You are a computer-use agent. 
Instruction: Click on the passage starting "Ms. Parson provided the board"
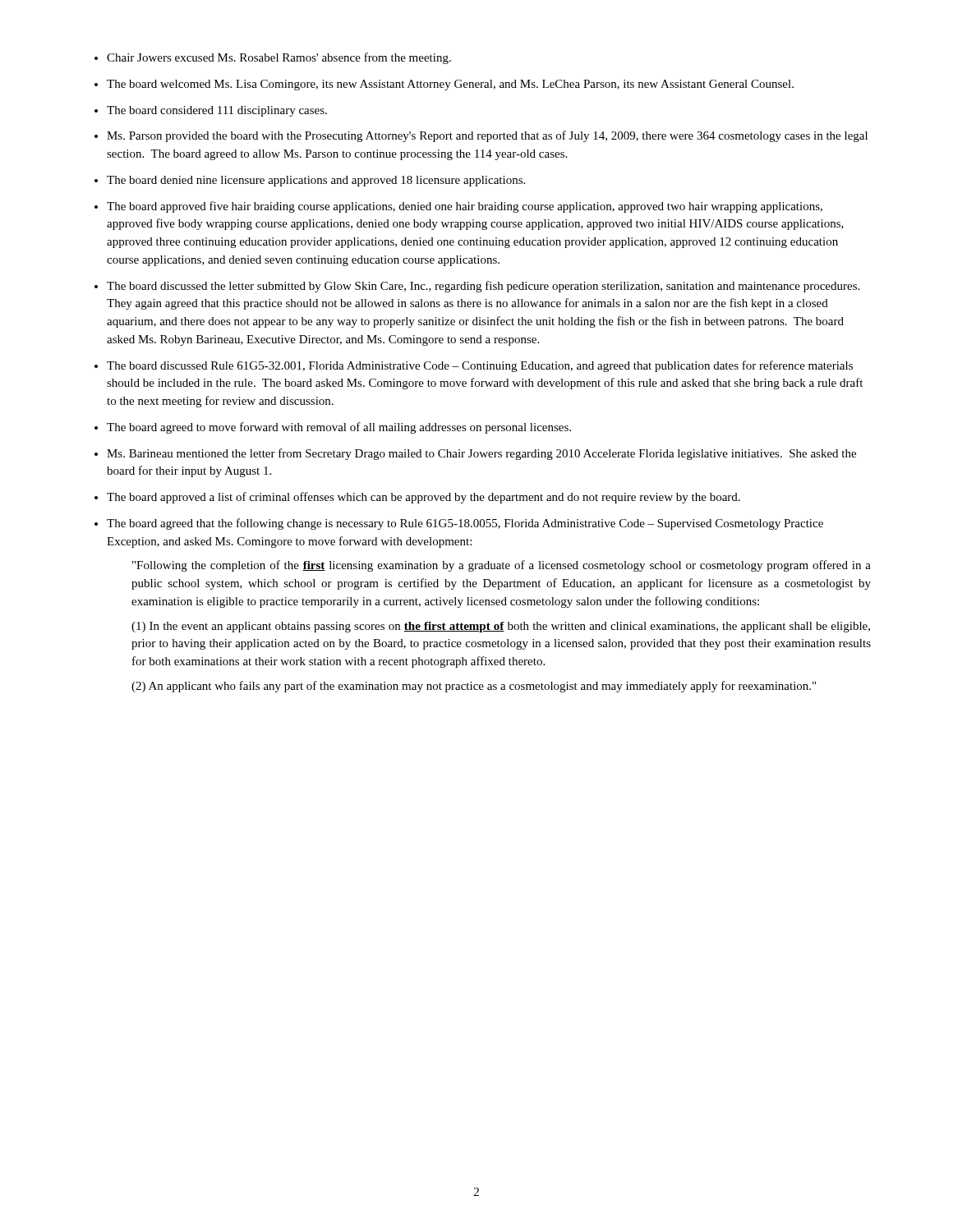click(x=487, y=145)
